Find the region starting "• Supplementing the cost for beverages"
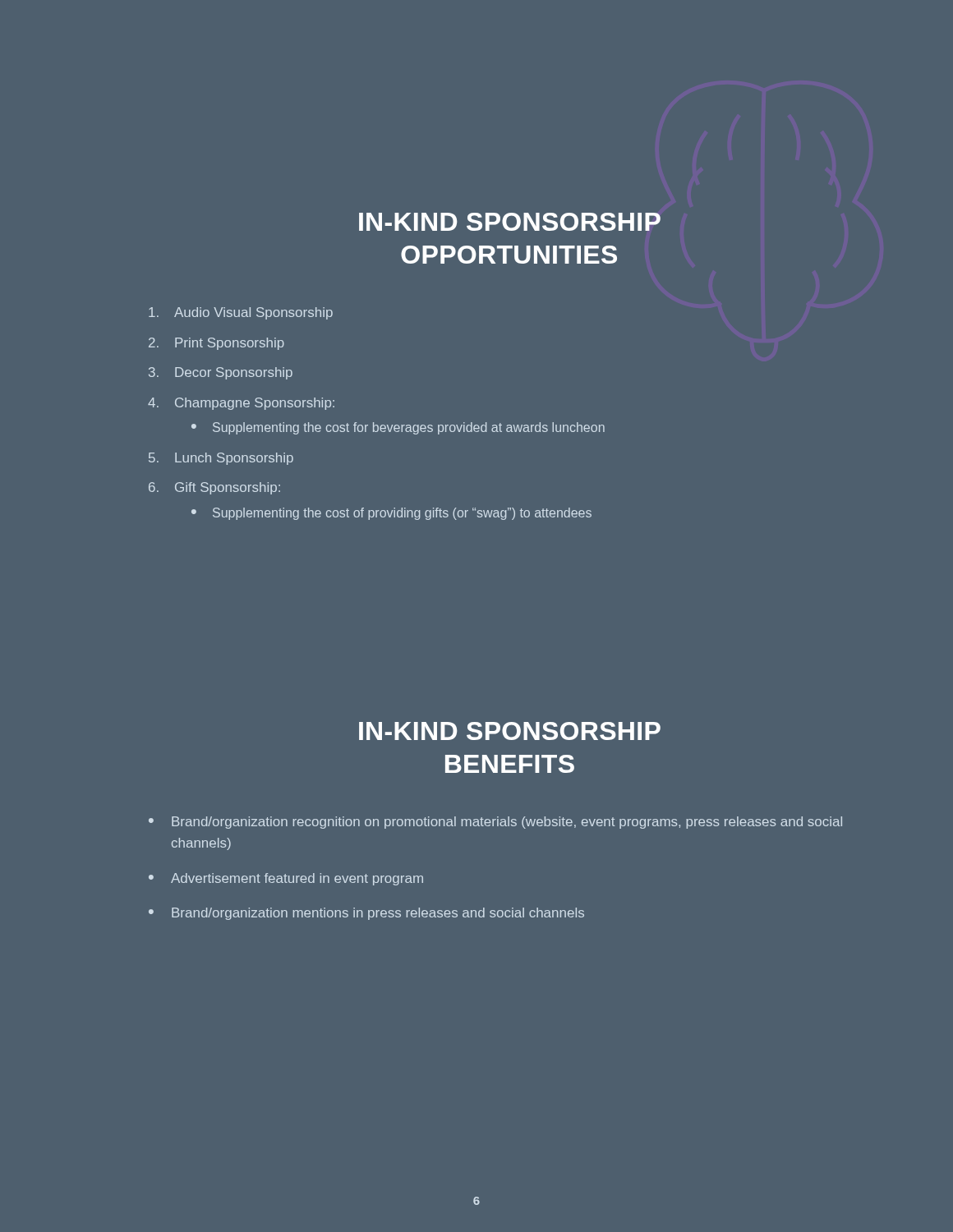Viewport: 953px width, 1232px height. tap(398, 428)
